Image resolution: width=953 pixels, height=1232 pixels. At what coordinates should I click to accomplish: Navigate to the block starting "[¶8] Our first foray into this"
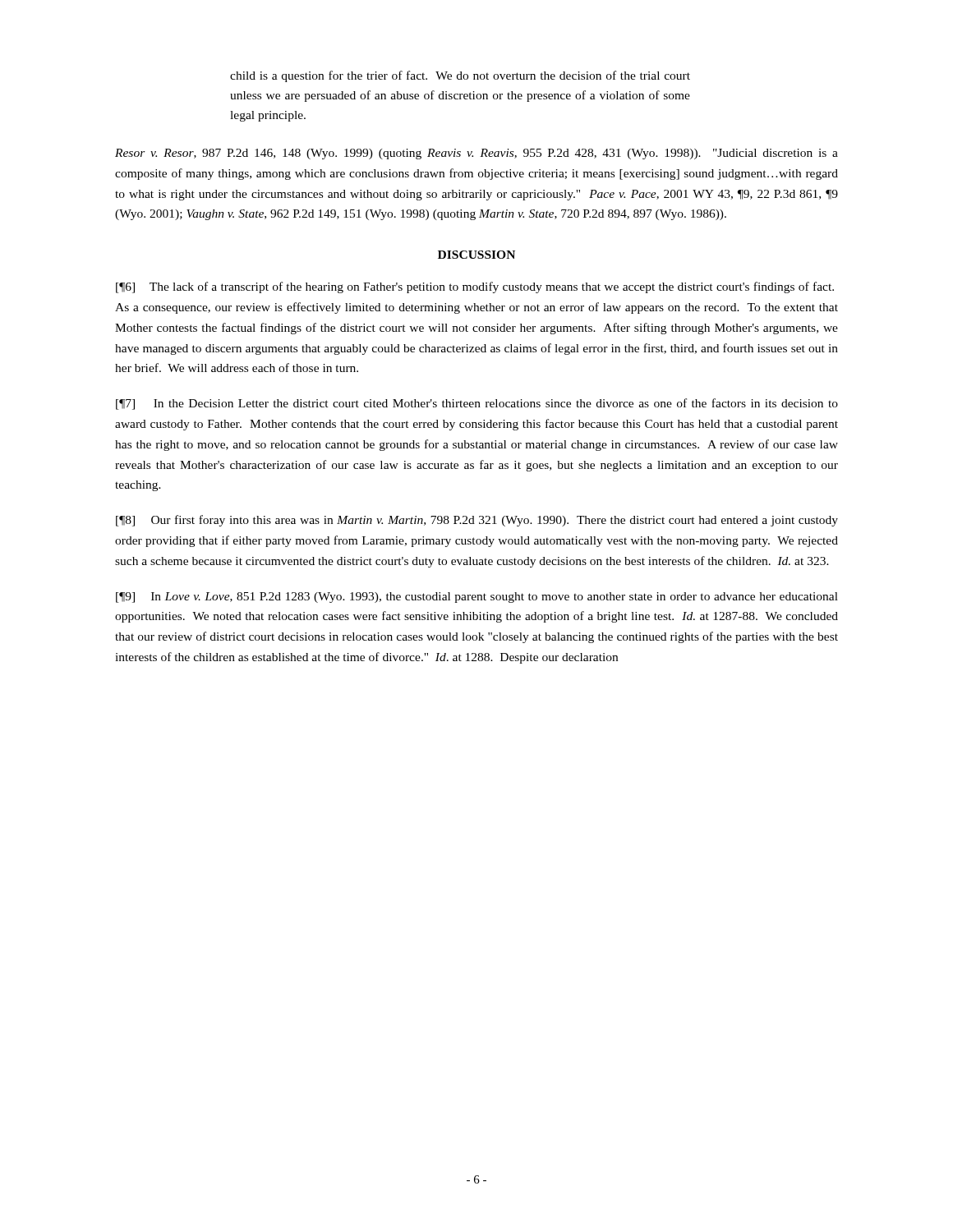tap(476, 540)
